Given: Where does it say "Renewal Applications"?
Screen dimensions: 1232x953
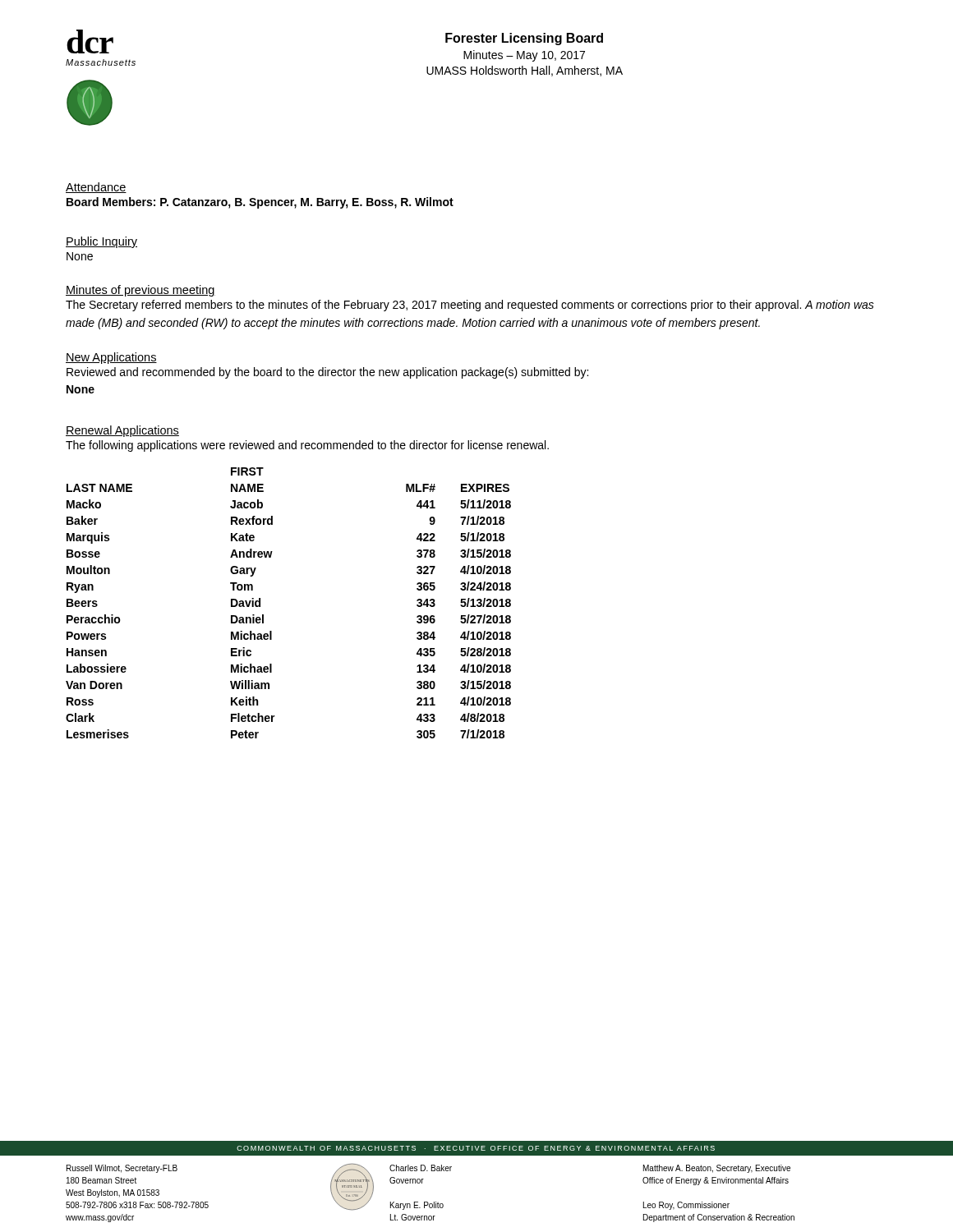Looking at the screenshot, I should pos(122,431).
